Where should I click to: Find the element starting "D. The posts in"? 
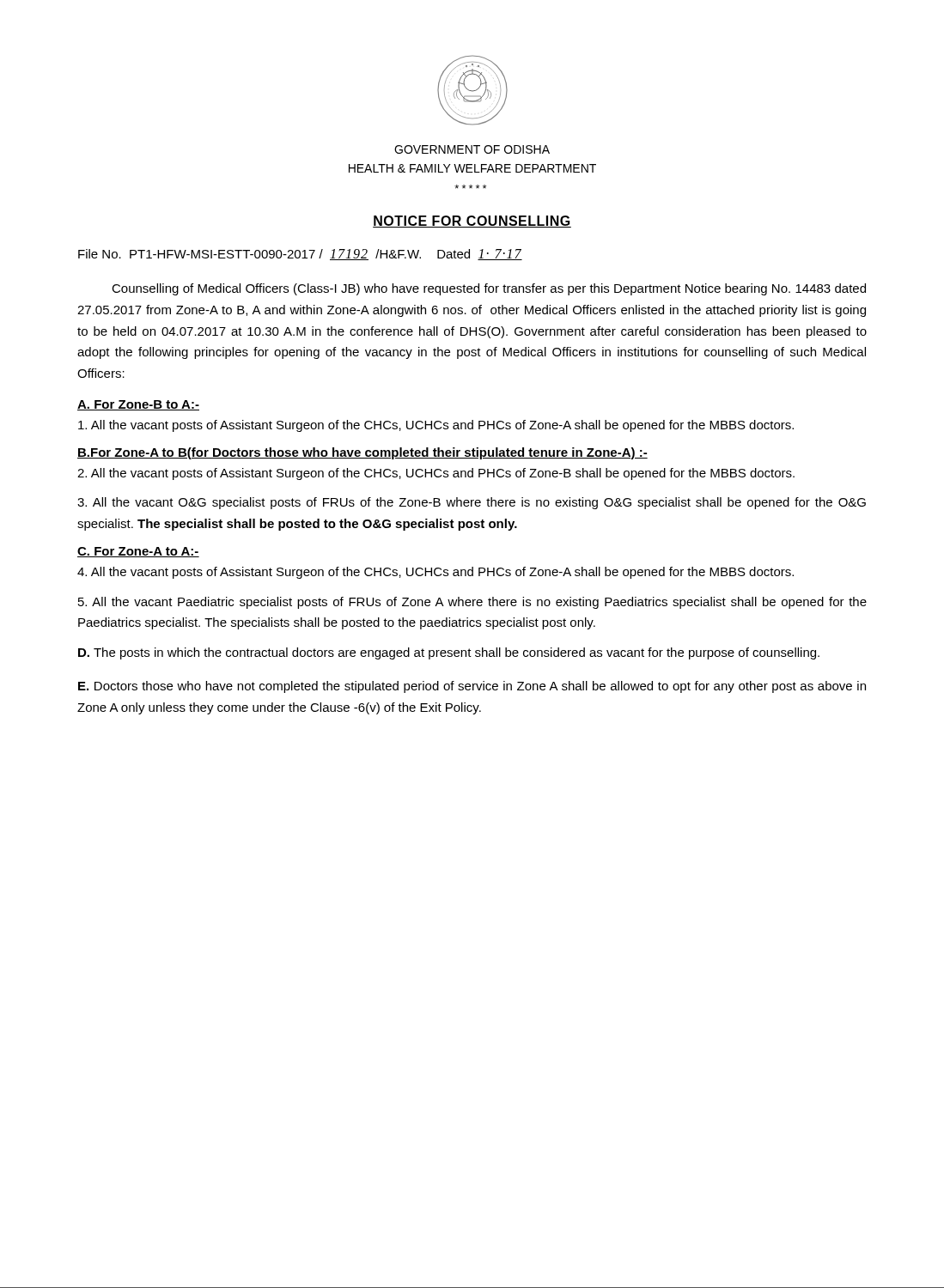click(x=449, y=652)
